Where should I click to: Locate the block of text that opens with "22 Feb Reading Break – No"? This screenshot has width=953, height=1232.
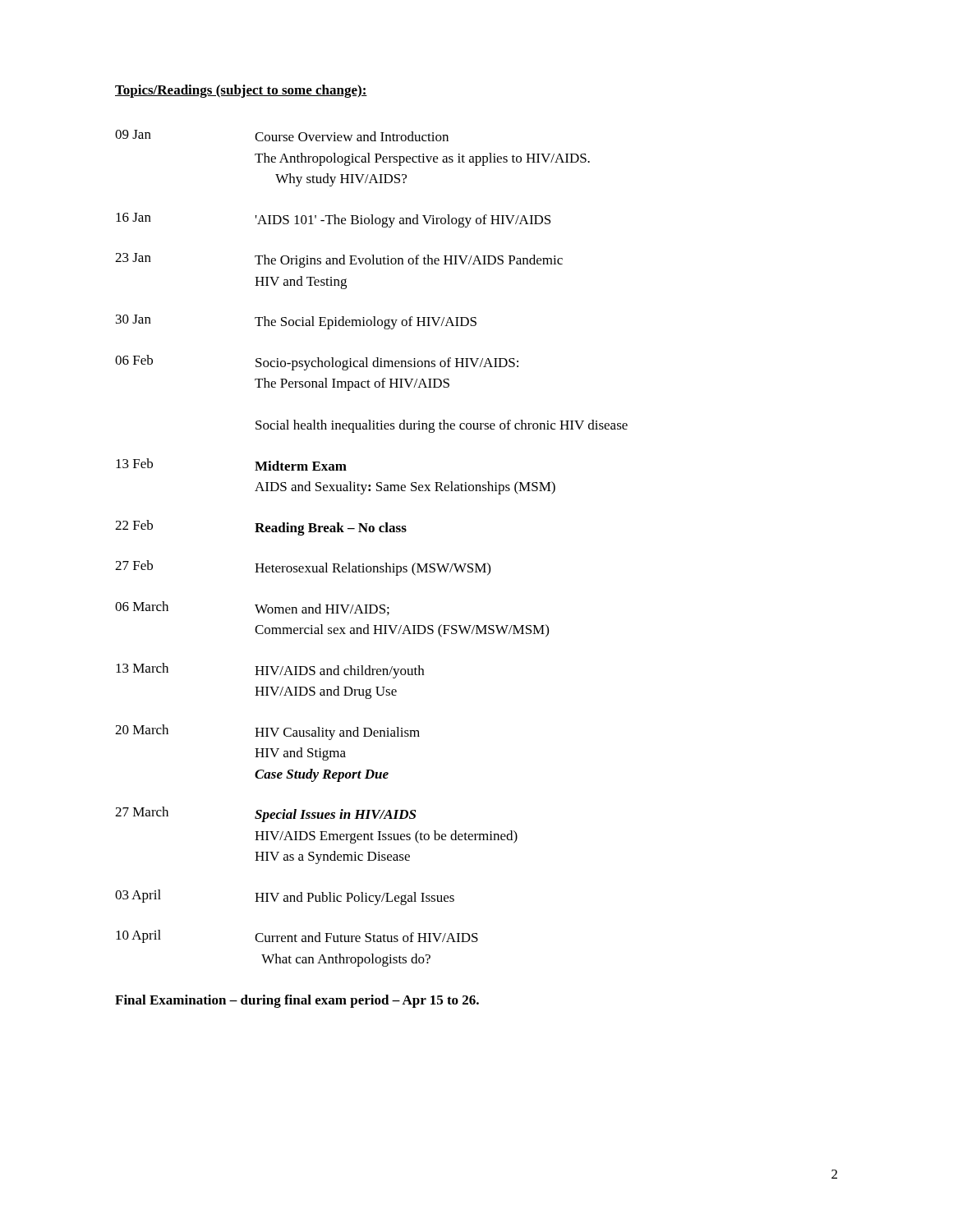261,528
